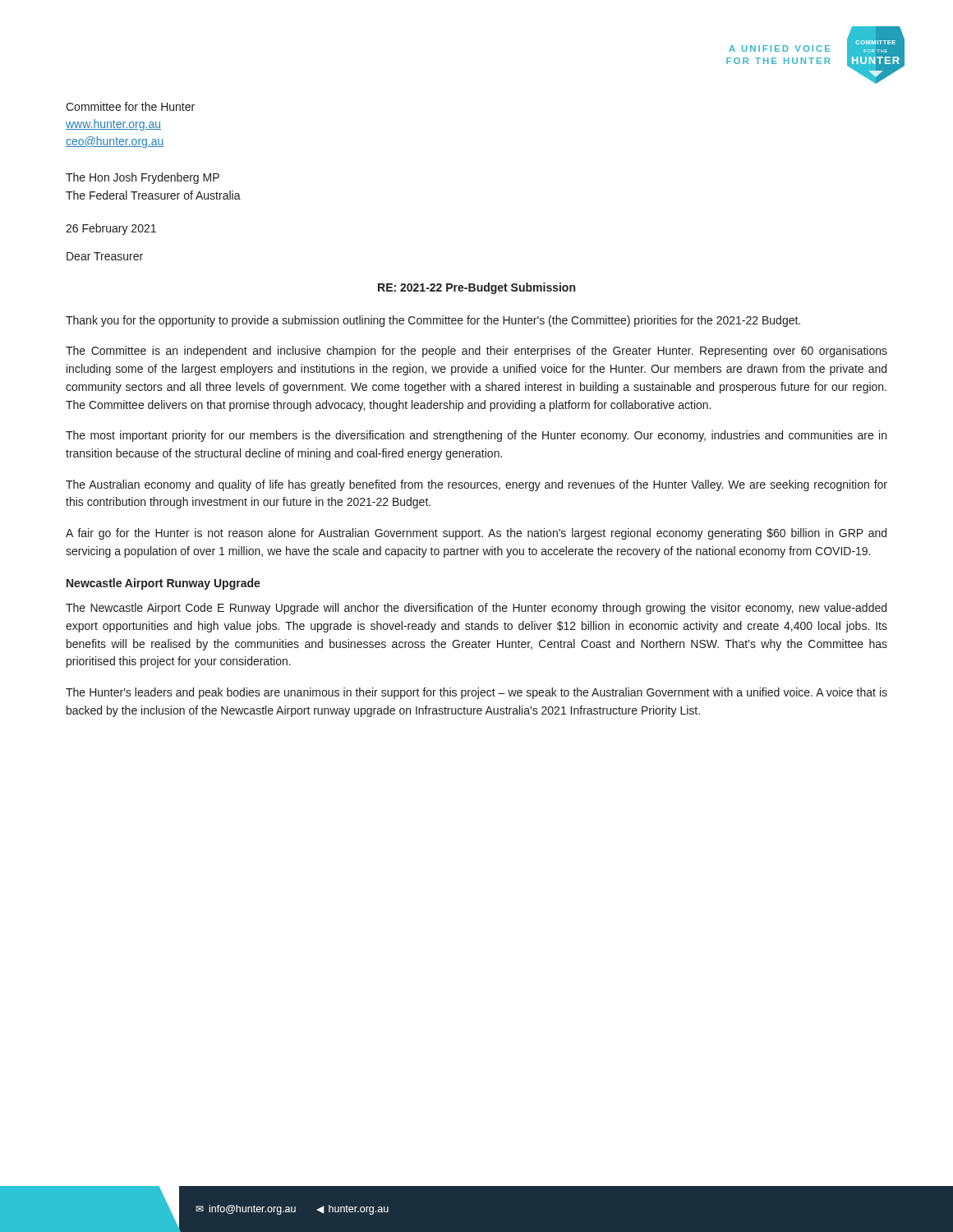
Task: Click on the block starting "The most important priority for our members is"
Action: 476,444
